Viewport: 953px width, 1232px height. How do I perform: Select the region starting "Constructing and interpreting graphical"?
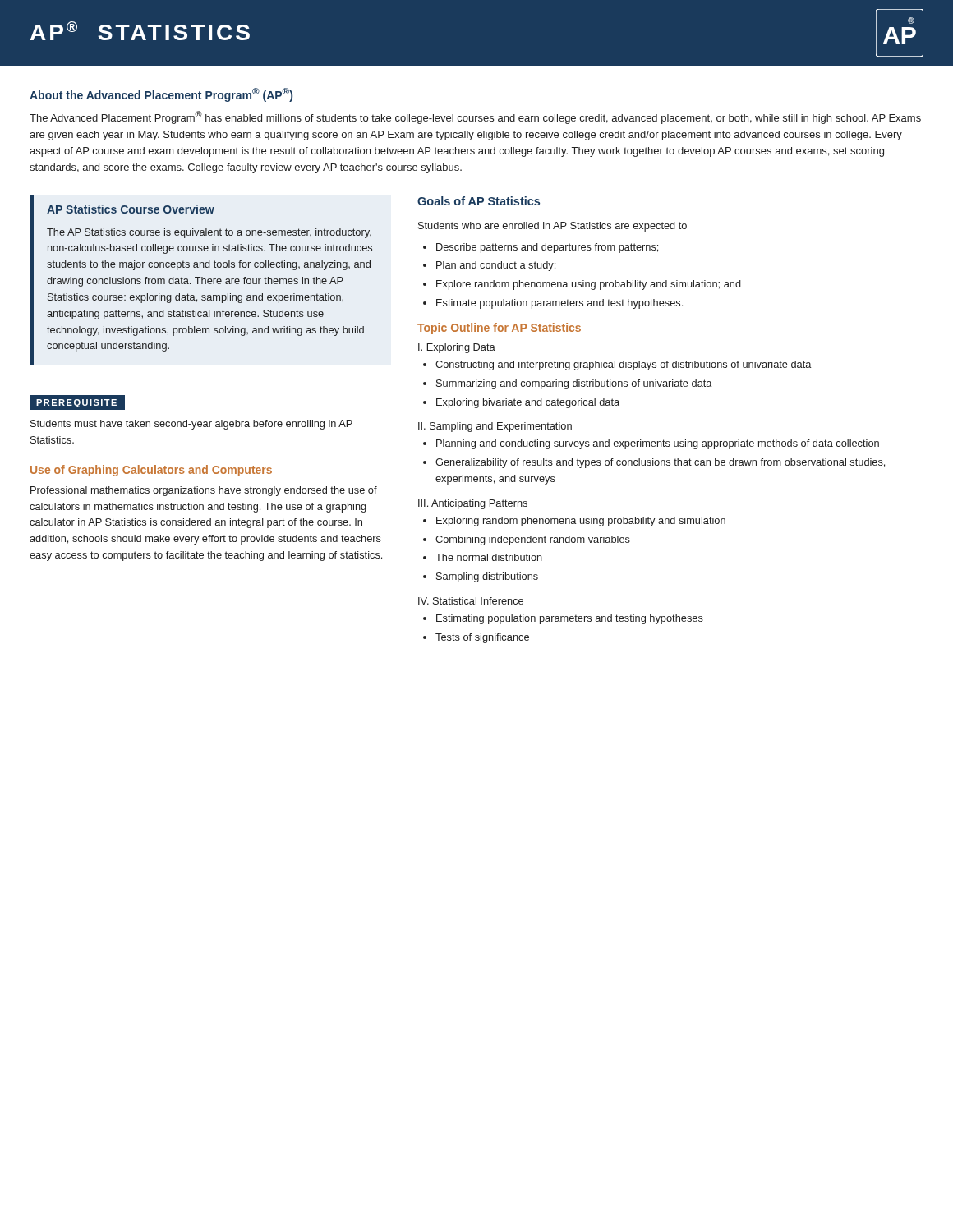click(623, 364)
